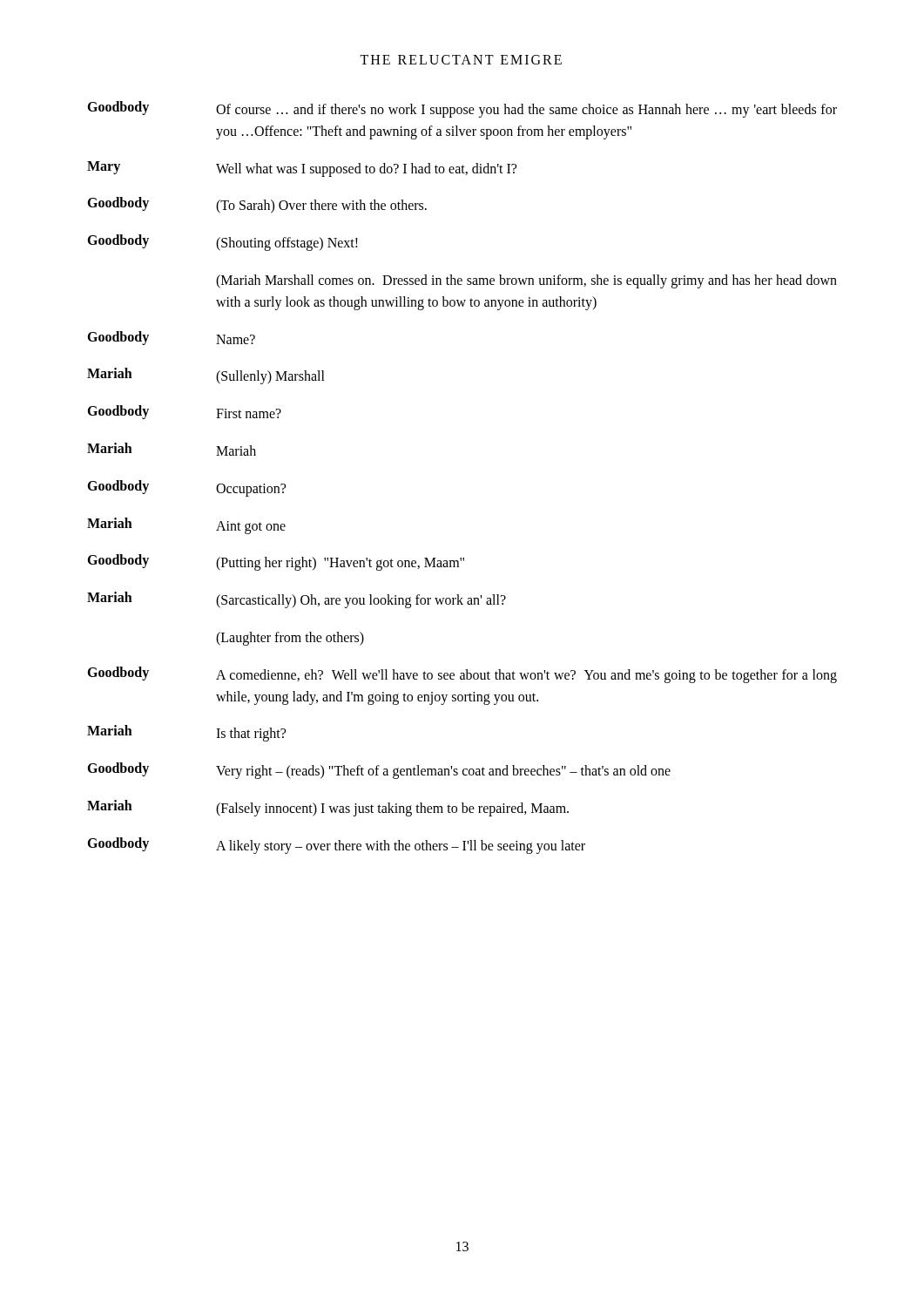Where does it say "Goodbody Name?"?

(x=119, y=338)
